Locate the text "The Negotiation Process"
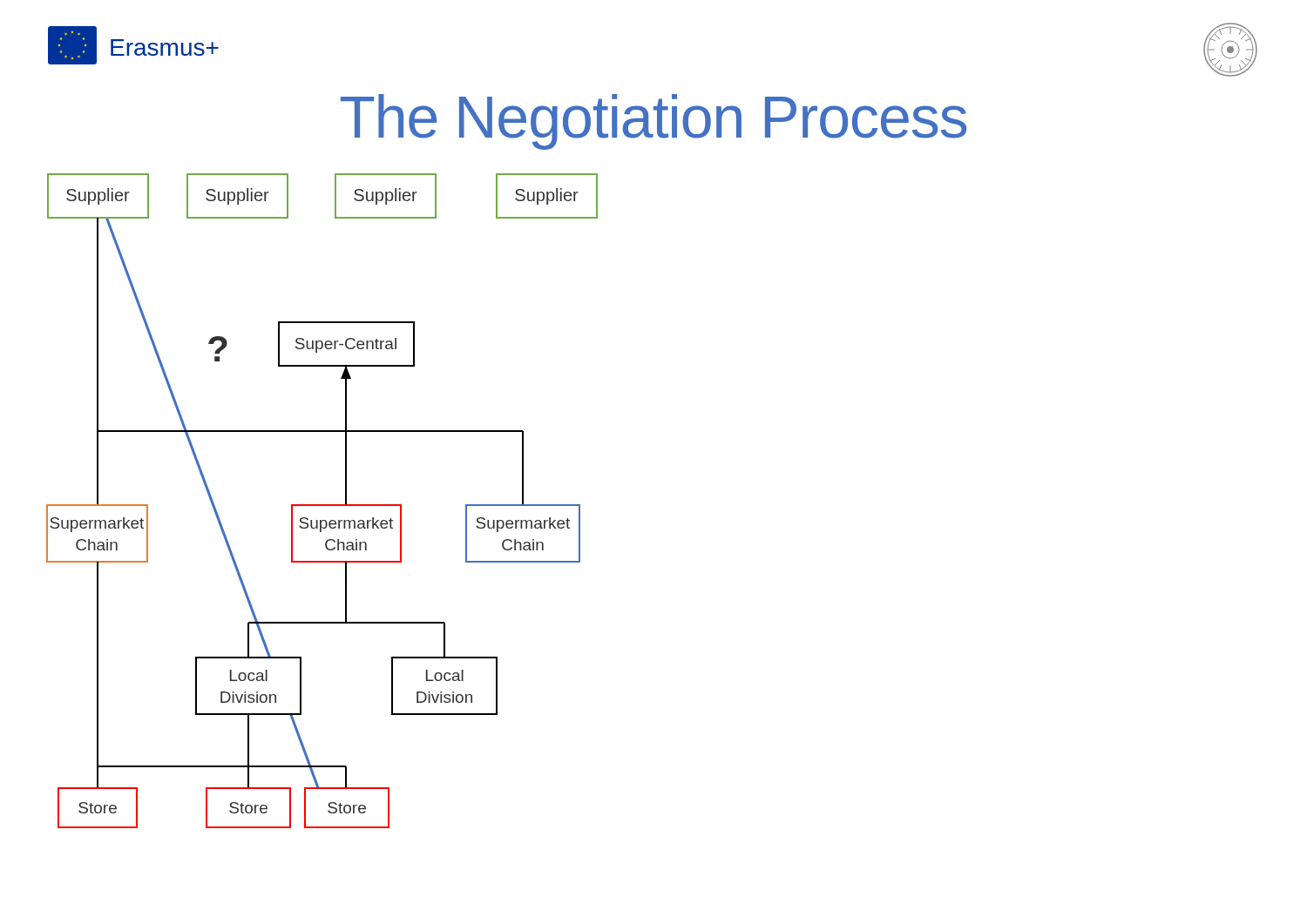This screenshot has width=1307, height=924. coord(654,117)
